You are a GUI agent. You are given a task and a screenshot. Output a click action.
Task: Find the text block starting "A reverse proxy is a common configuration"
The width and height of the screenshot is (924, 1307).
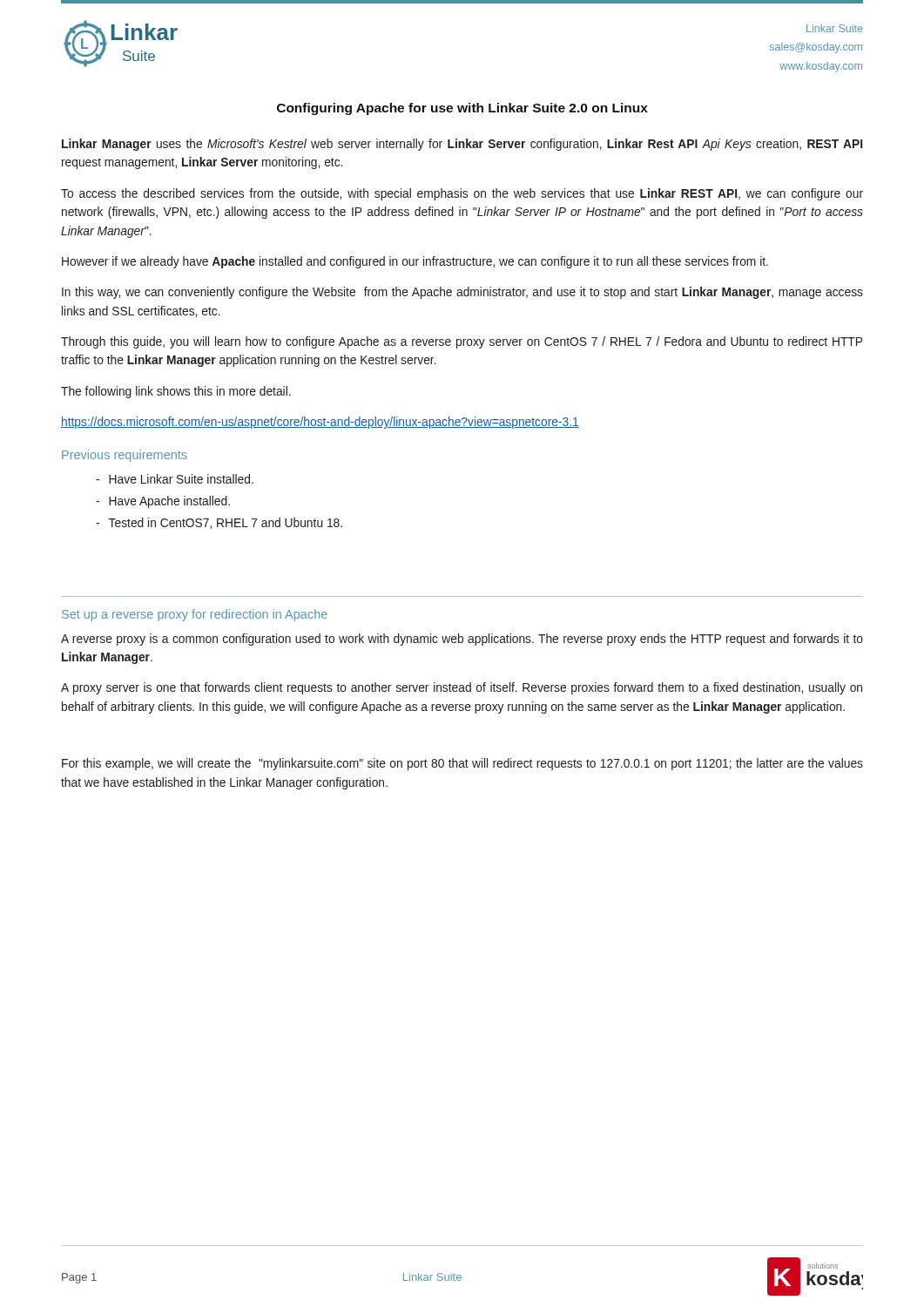pyautogui.click(x=462, y=648)
